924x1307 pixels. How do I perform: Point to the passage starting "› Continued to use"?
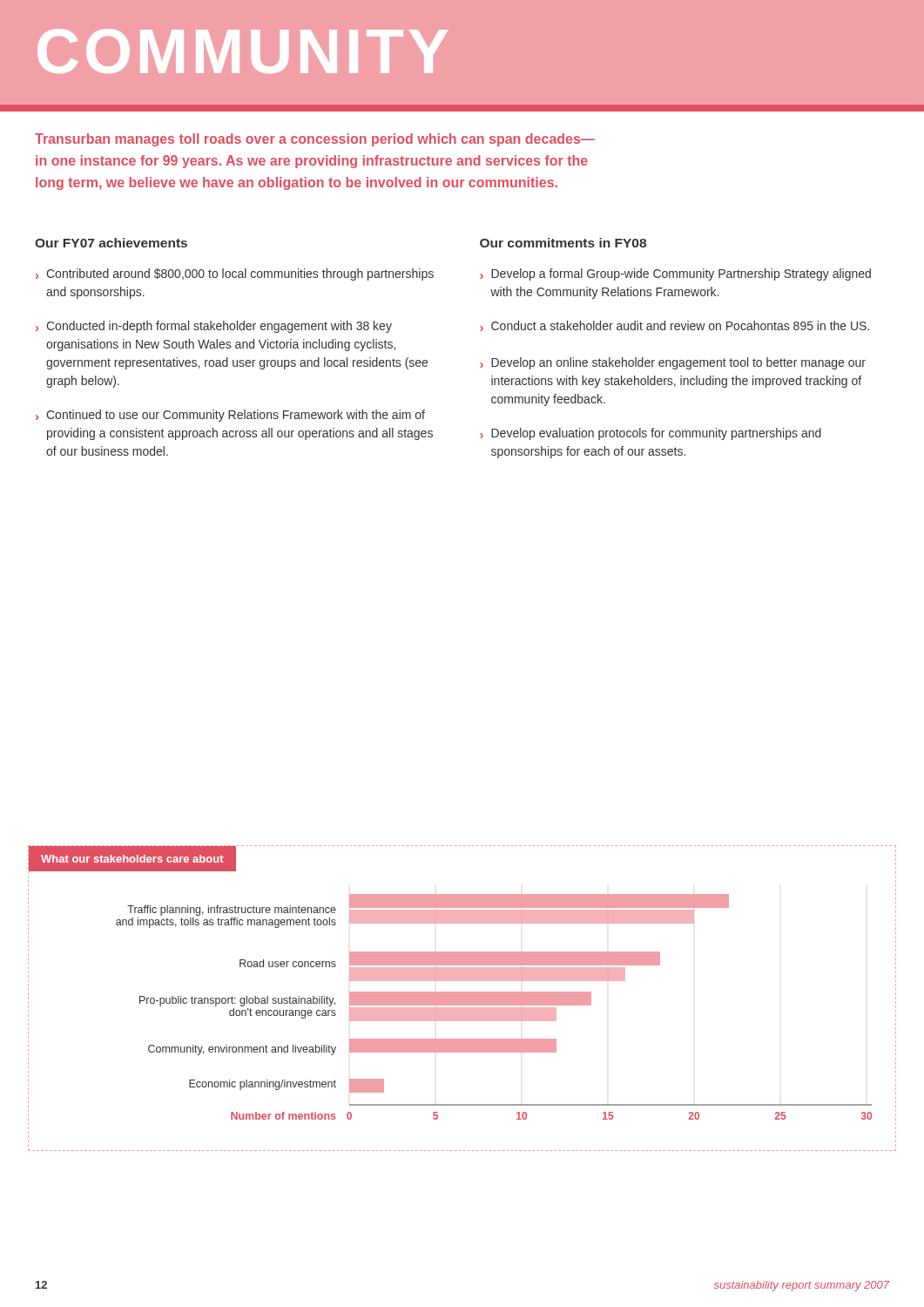pyautogui.click(x=240, y=434)
